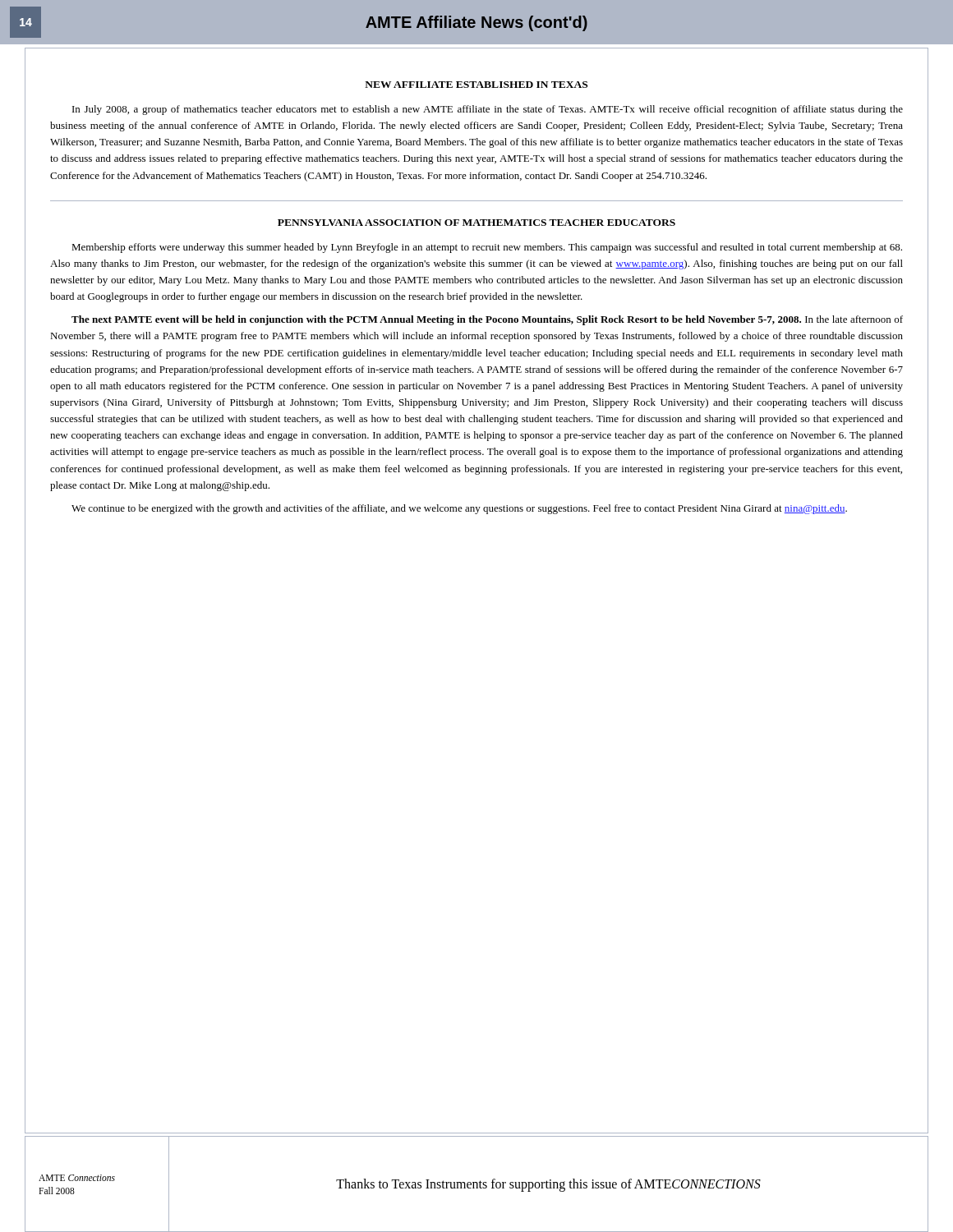Screen dimensions: 1232x953
Task: Find "NEW AFFILIATE ESTABLISHED IN TEXAS" on this page
Action: (x=476, y=84)
